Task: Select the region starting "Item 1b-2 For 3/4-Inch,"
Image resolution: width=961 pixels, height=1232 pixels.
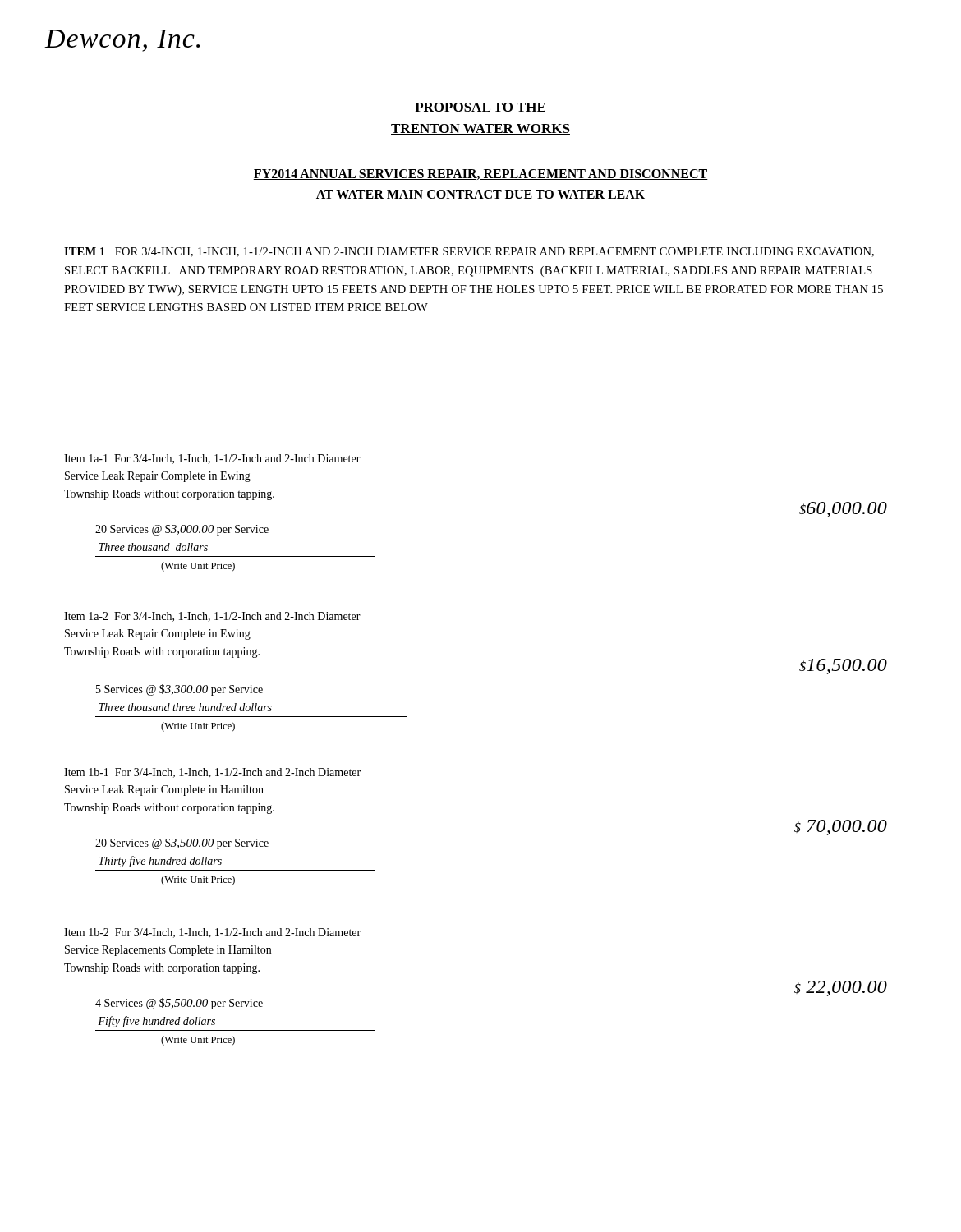Action: pyautogui.click(x=212, y=933)
